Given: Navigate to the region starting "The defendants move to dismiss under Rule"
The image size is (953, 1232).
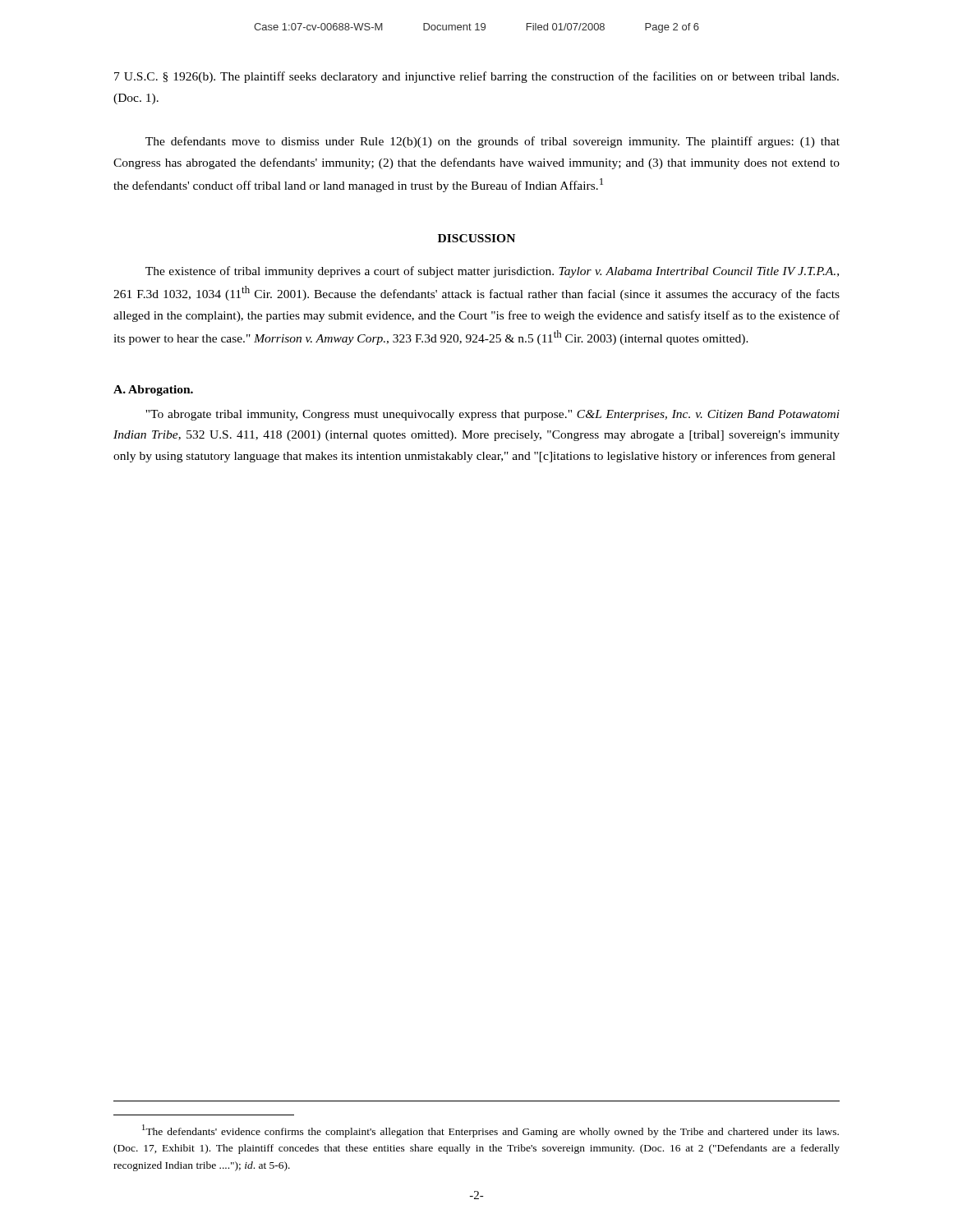Looking at the screenshot, I should [x=476, y=163].
